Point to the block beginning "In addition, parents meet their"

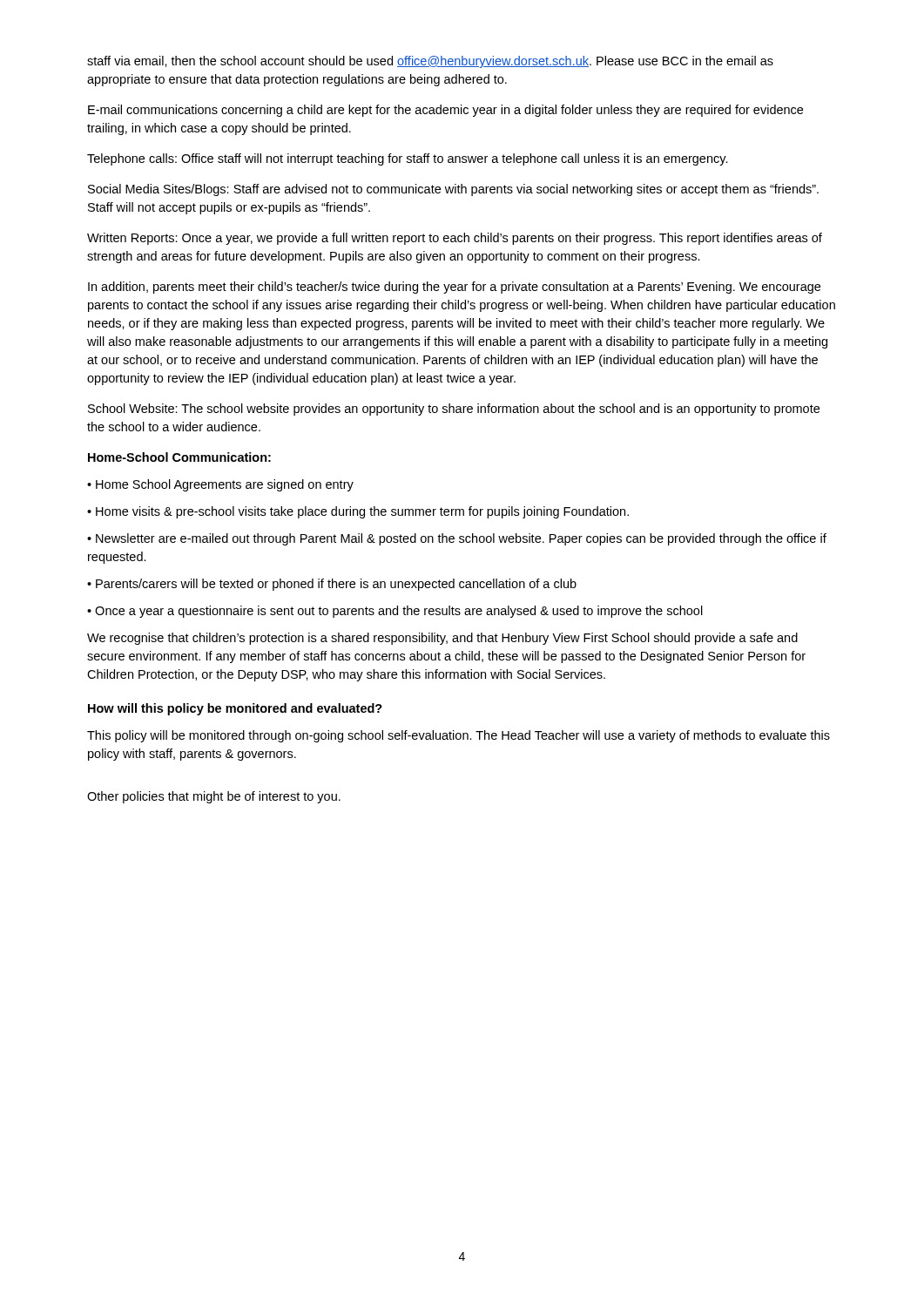(x=461, y=333)
